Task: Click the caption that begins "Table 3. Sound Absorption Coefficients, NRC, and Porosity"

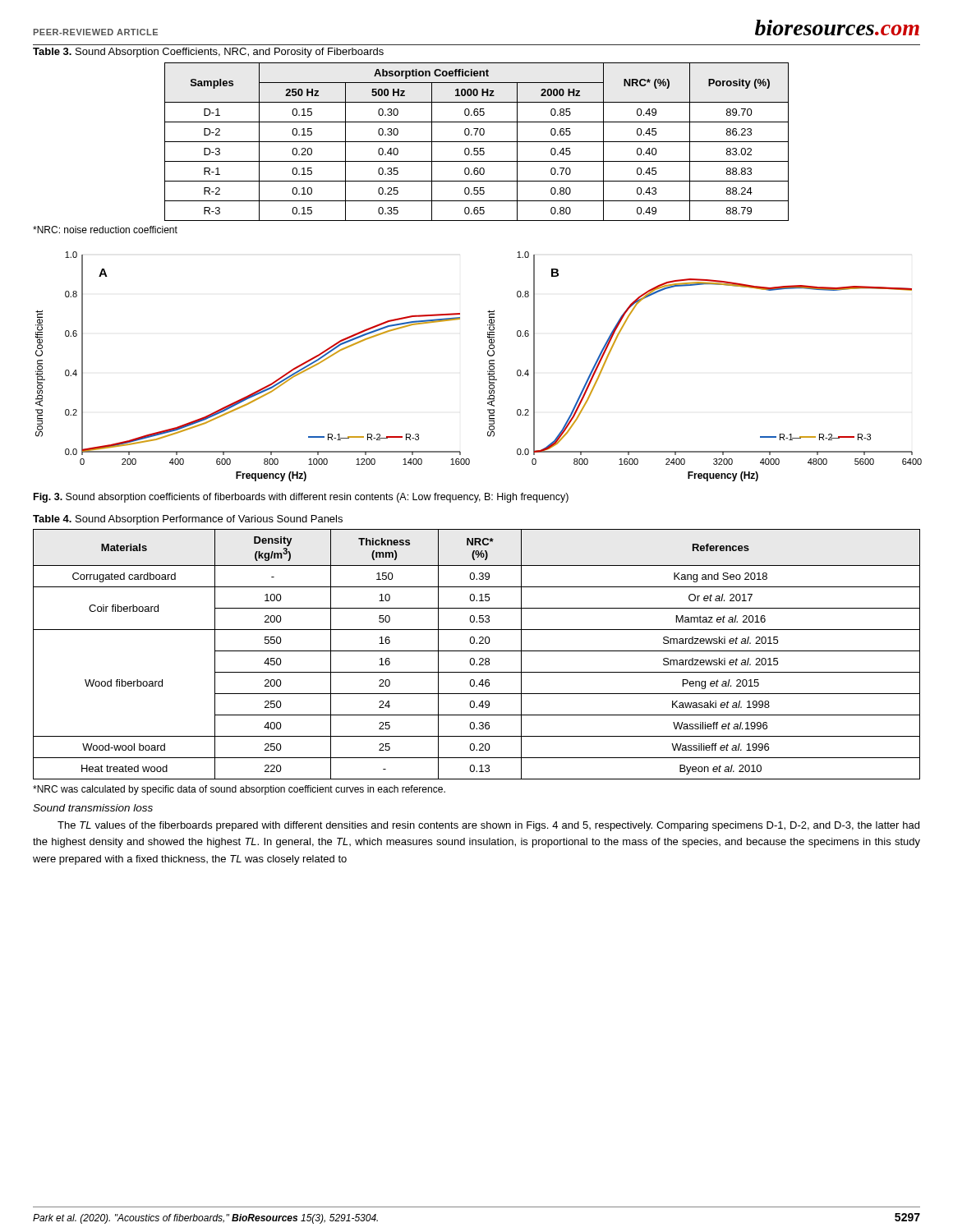Action: (x=208, y=51)
